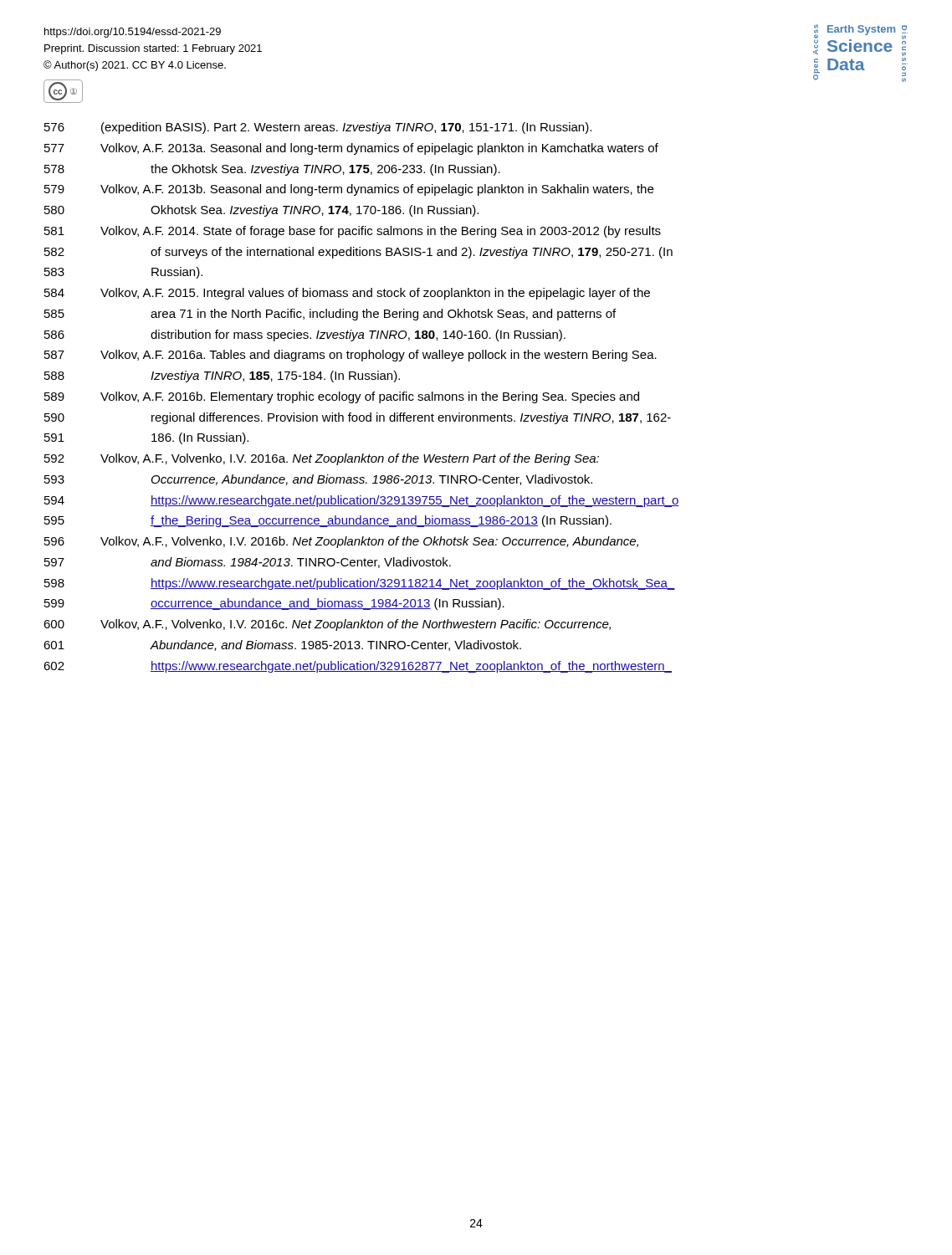Screen dimensions: 1255x952
Task: Click the passage that begins "587 Volkov, A.F. 2016a. Tables and diagrams"
Action: (476, 355)
